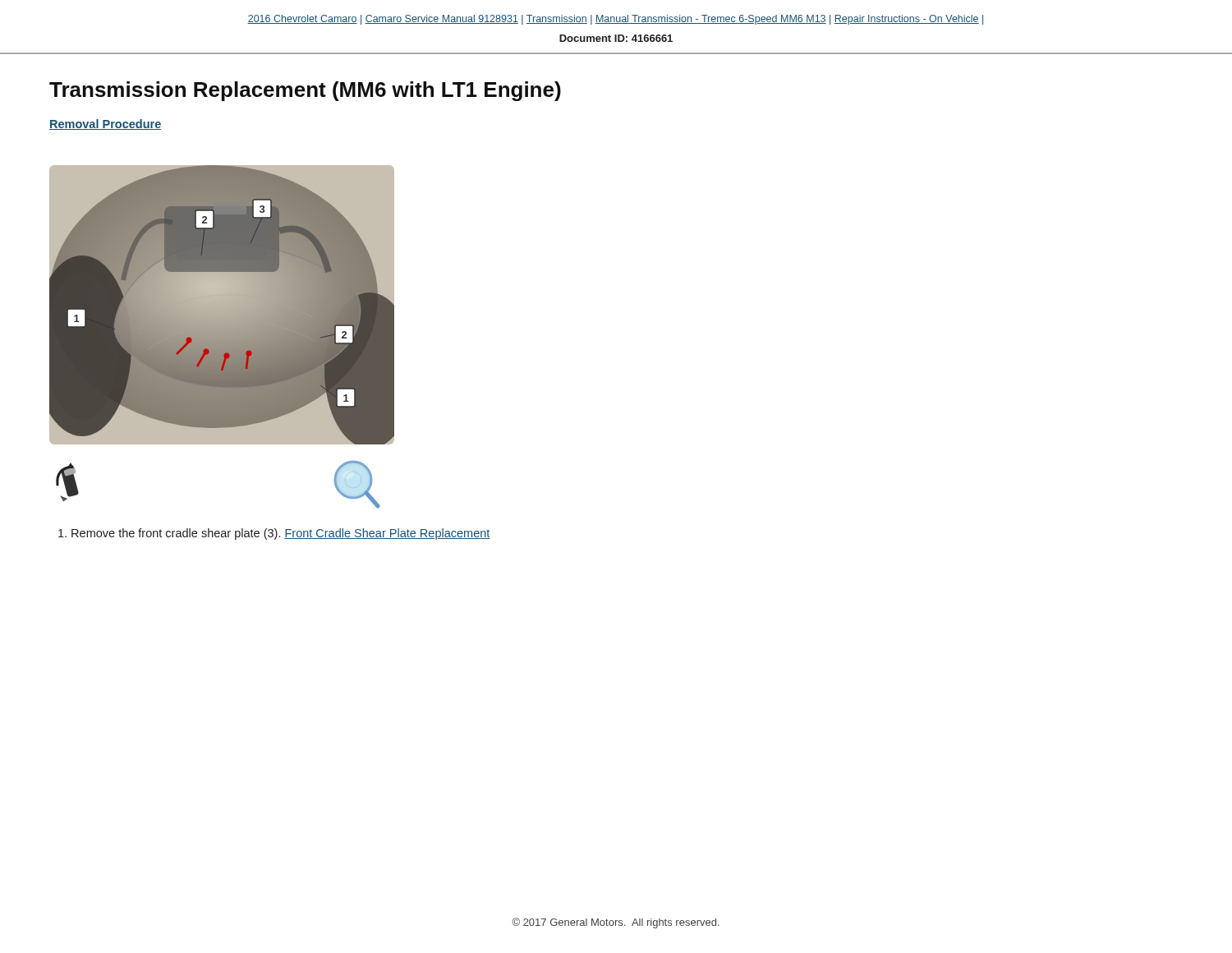This screenshot has width=1232, height=953.
Task: Select the engineering diagram
Action: click(616, 306)
